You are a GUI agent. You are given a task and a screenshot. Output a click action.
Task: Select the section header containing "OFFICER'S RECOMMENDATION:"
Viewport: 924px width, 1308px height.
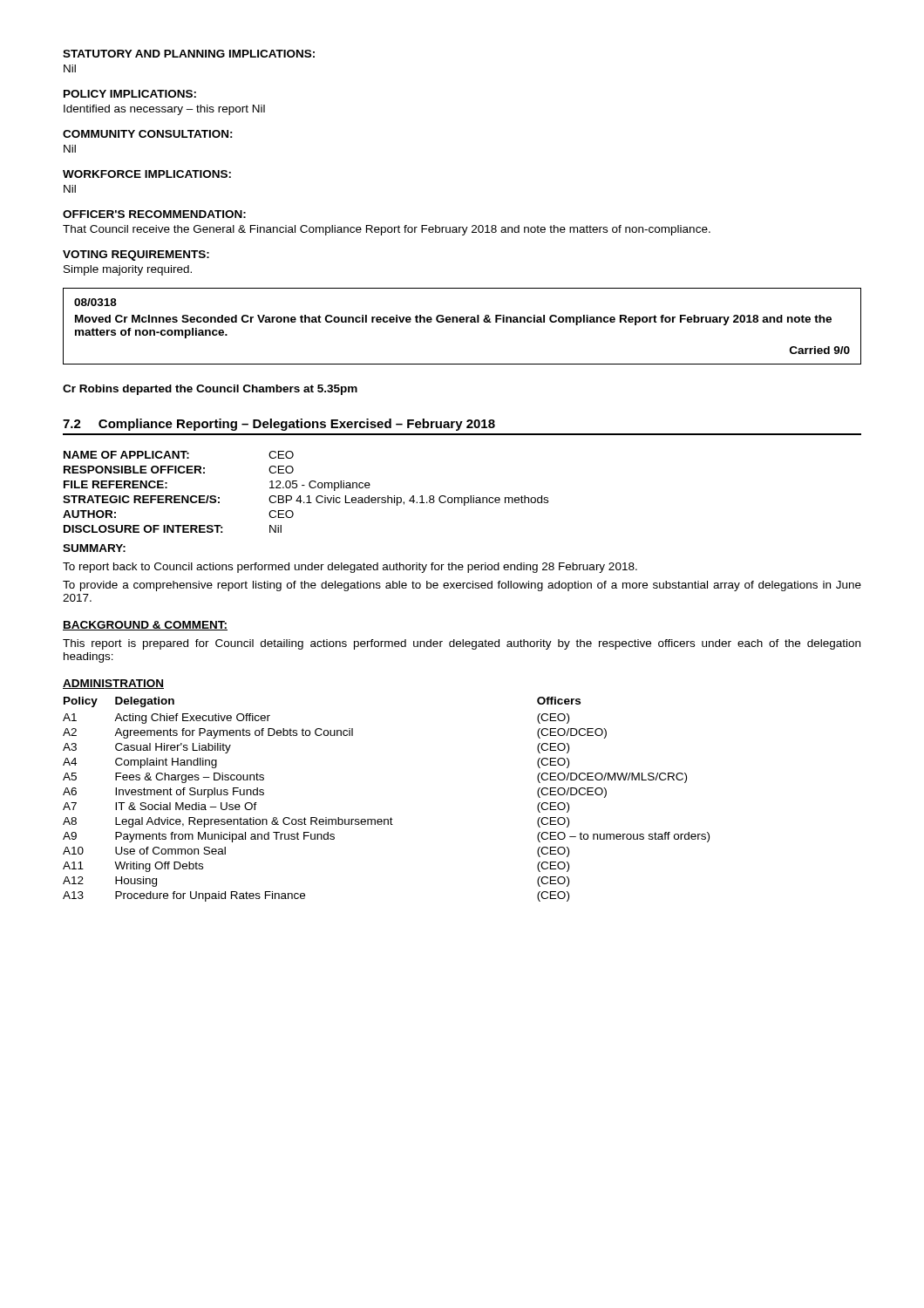tap(155, 214)
